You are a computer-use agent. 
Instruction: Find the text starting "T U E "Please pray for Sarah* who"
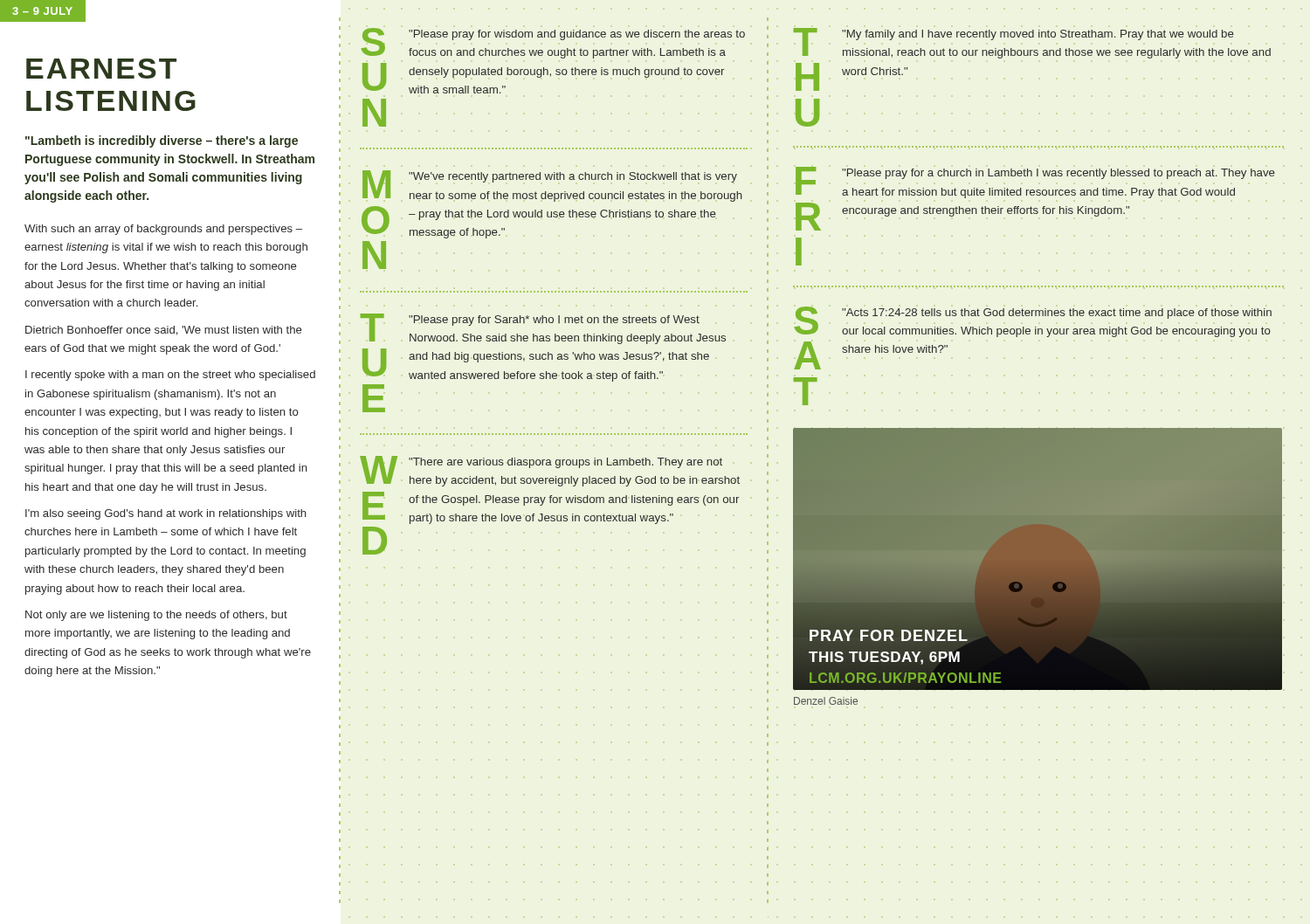tap(554, 363)
